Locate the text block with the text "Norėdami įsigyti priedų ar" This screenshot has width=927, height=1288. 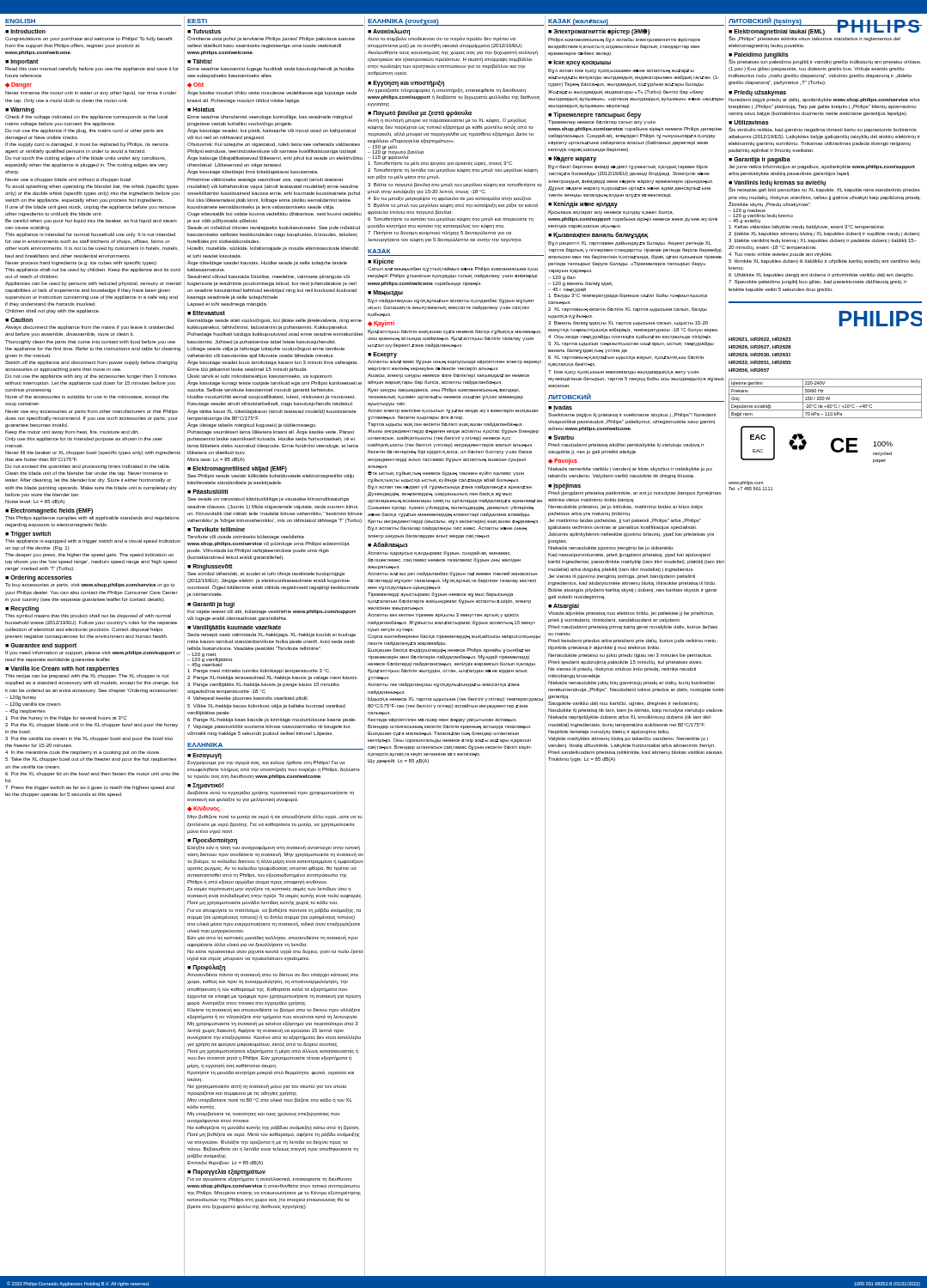pos(824,106)
